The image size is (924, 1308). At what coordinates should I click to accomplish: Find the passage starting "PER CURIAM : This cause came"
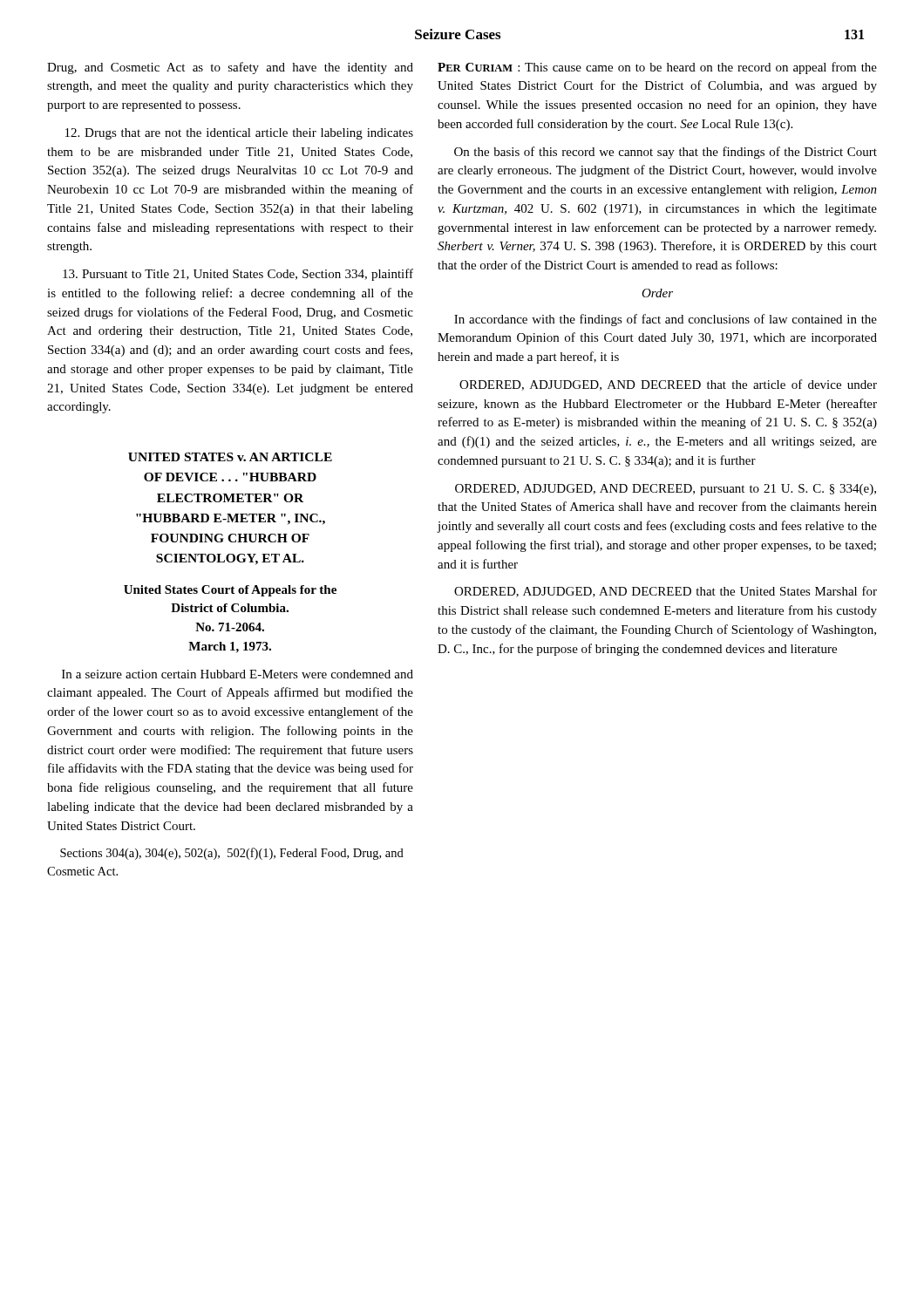tap(657, 96)
